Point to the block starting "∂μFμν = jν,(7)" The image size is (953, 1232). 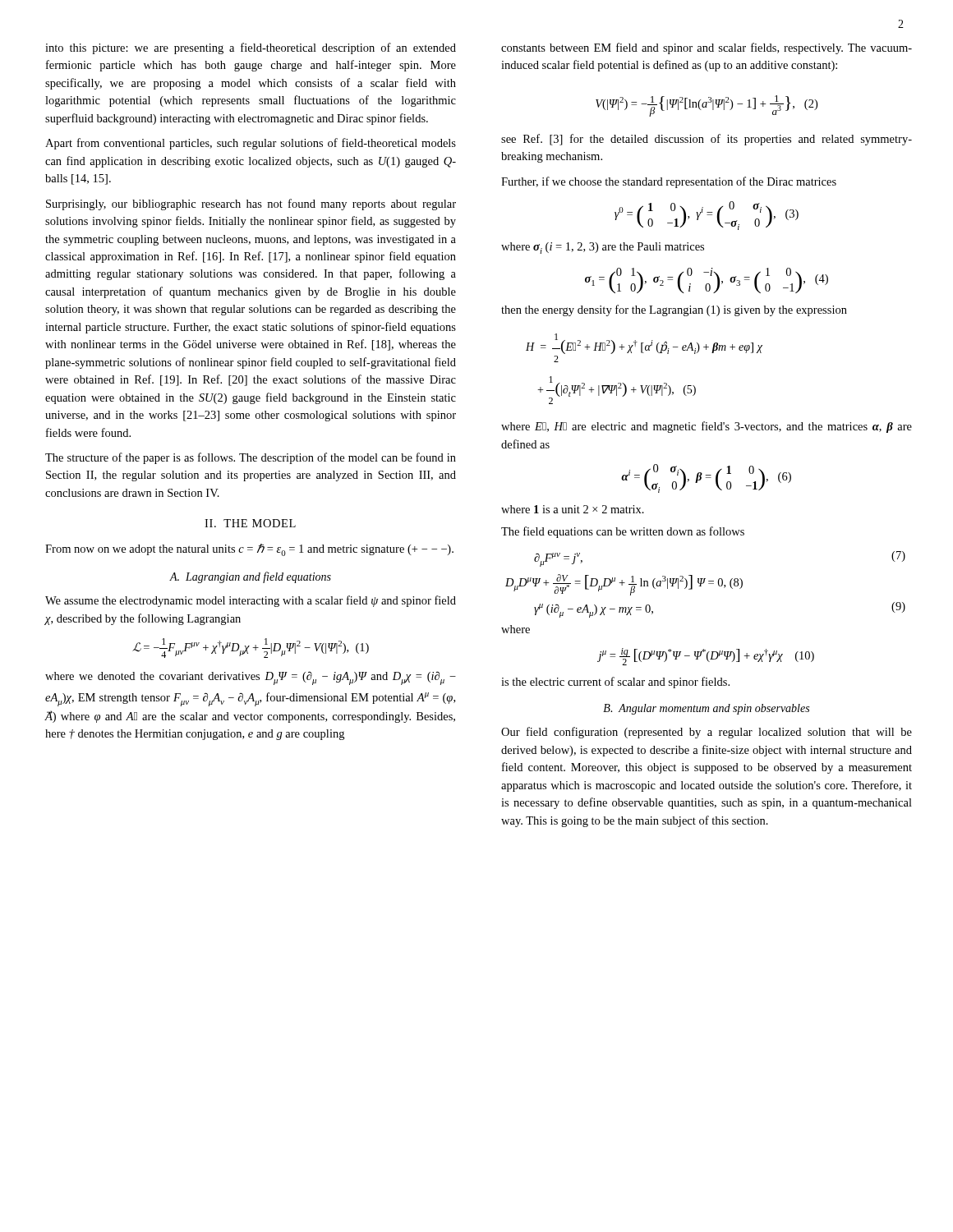(x=547, y=559)
